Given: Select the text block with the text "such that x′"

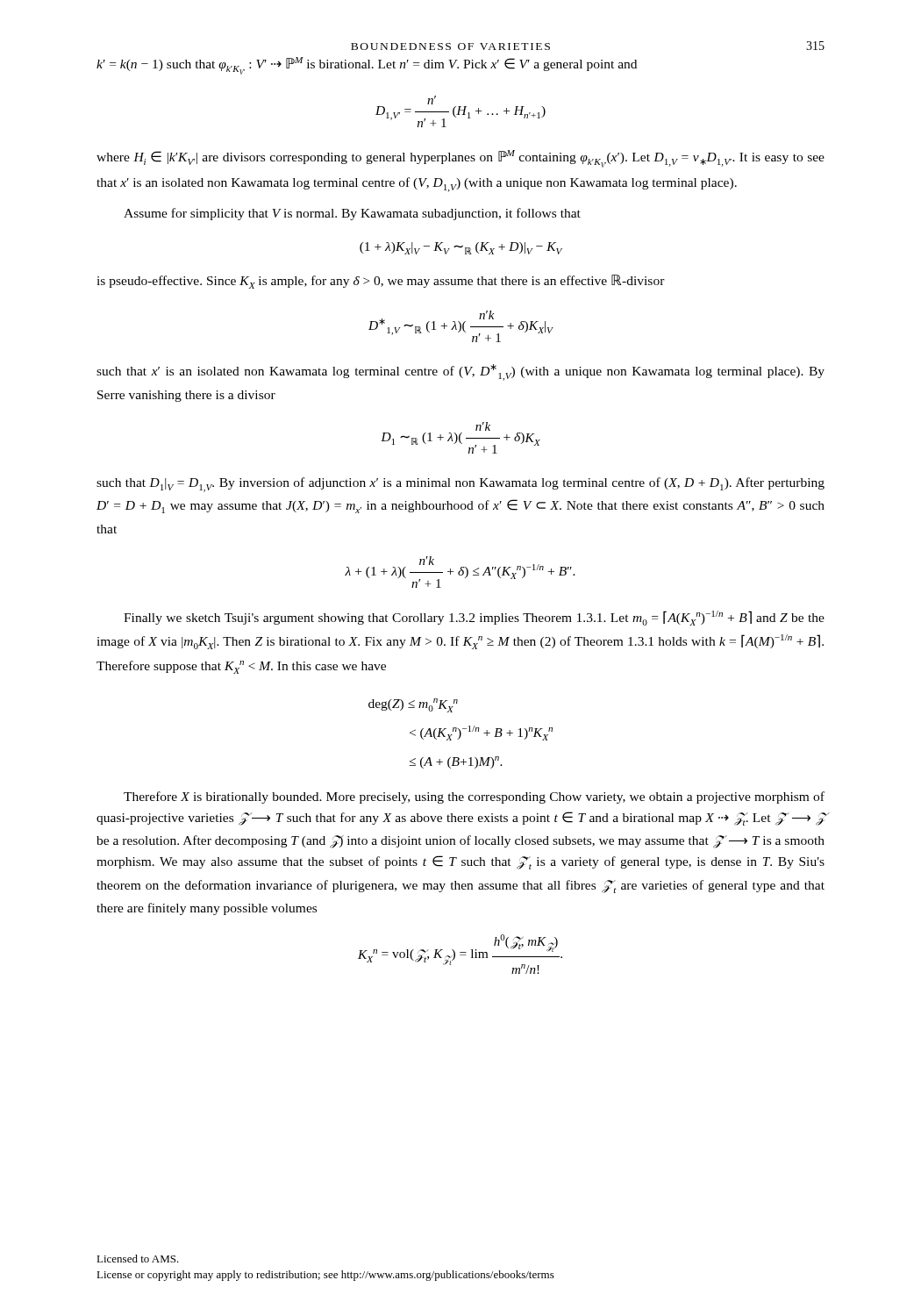Looking at the screenshot, I should (x=460, y=383).
